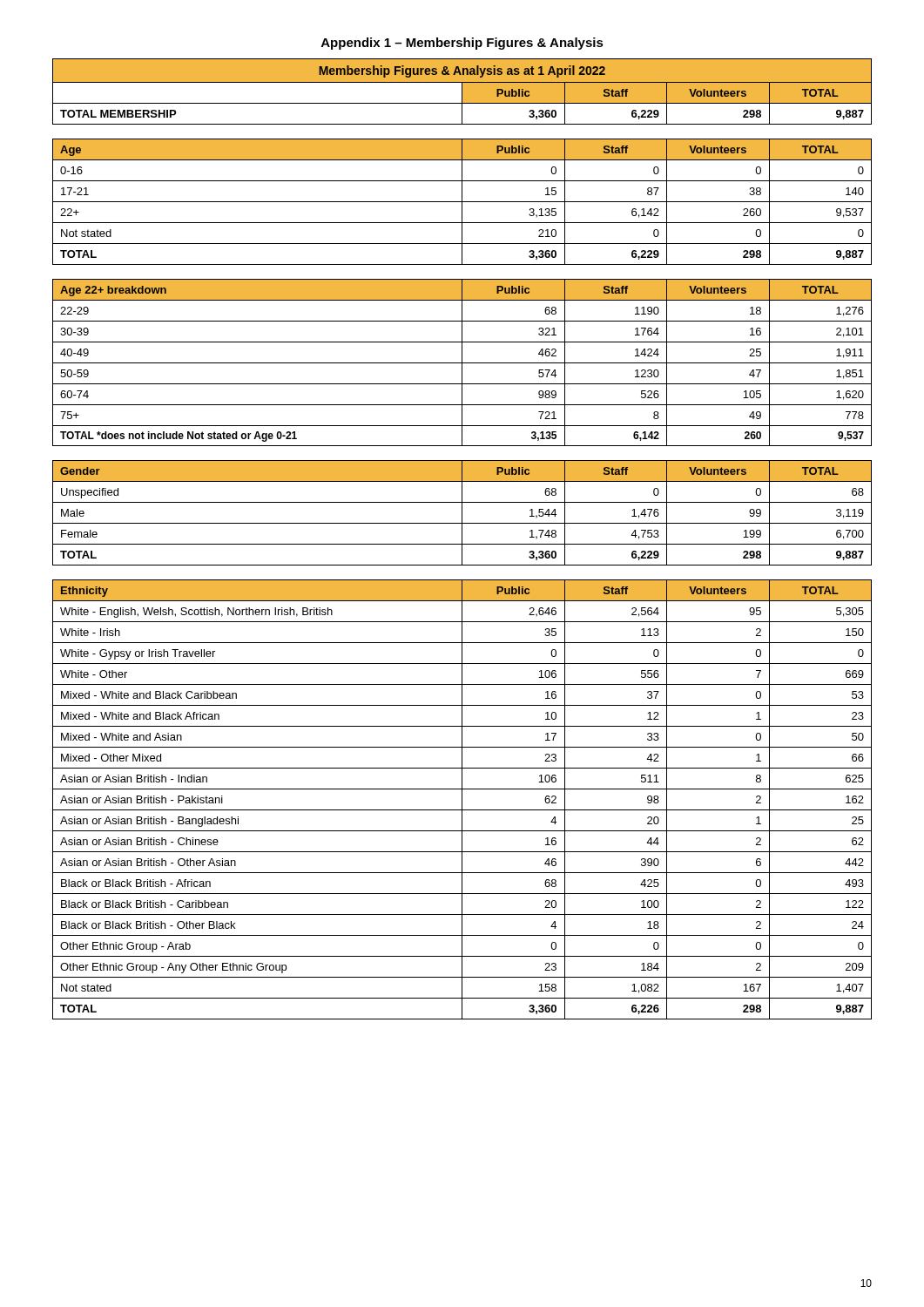Select the table that reads "TOTAL *does not include Not"
The image size is (924, 1307).
tap(462, 362)
